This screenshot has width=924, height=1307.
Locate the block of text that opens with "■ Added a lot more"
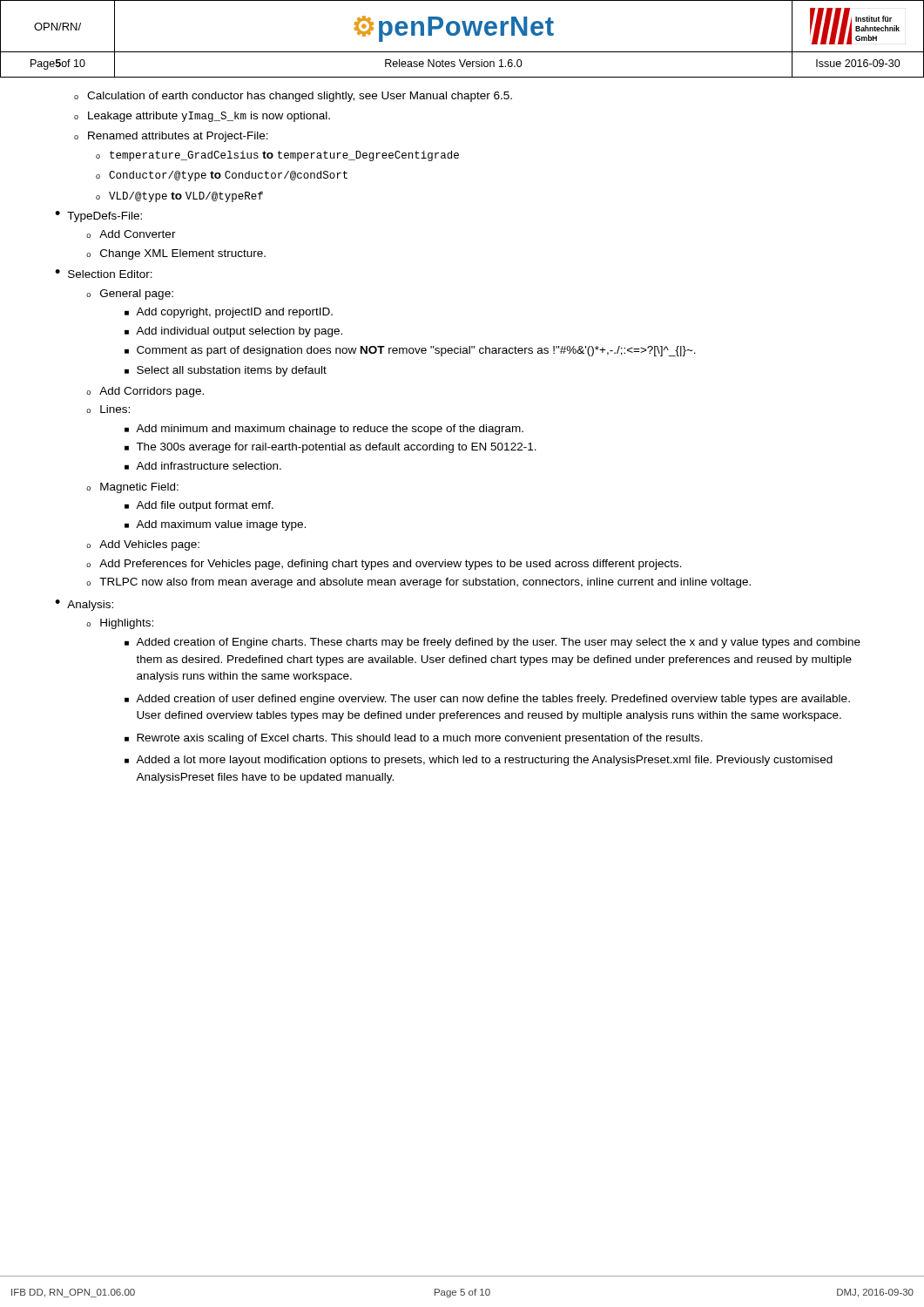point(500,768)
